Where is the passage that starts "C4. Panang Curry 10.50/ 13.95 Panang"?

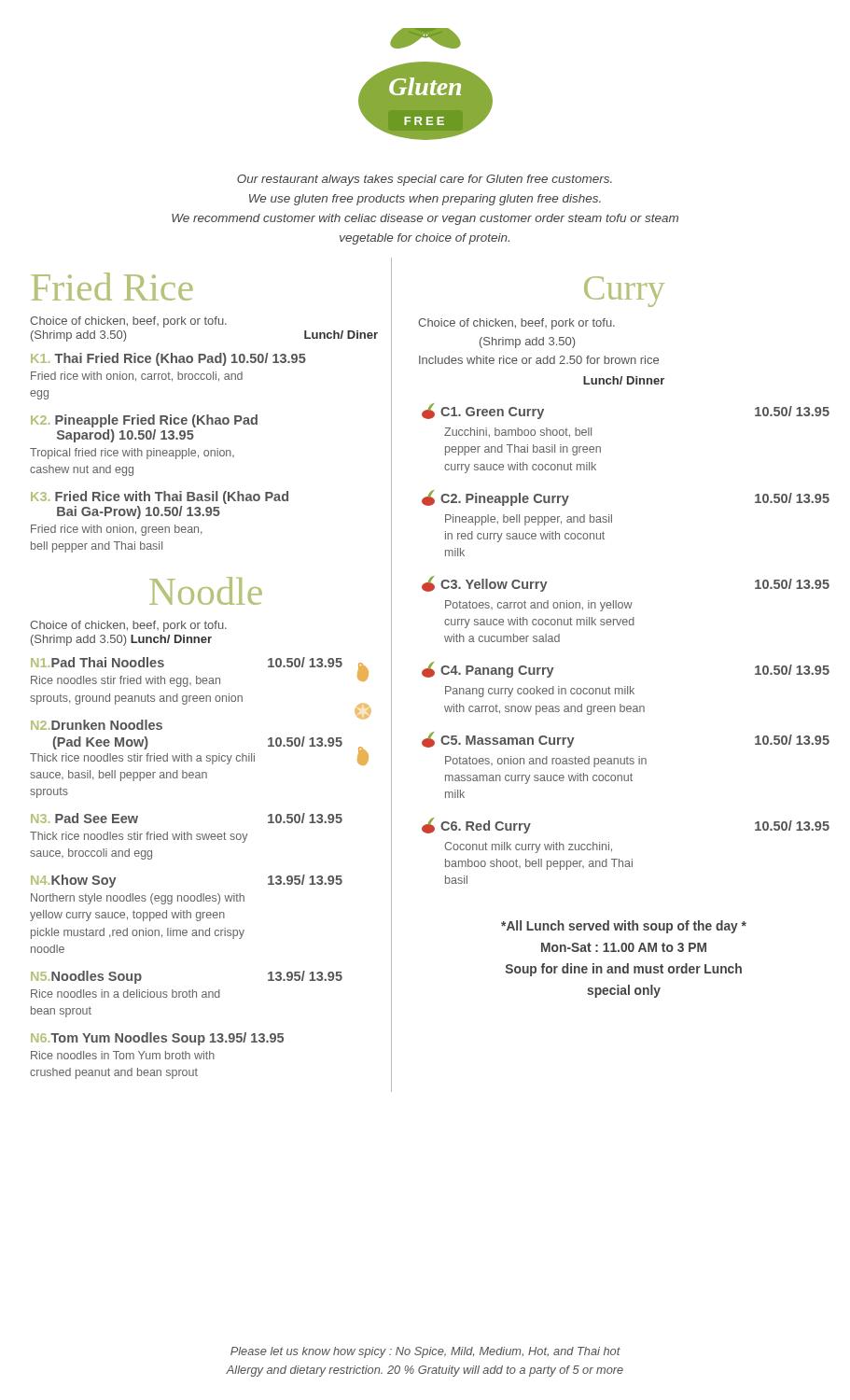click(624, 688)
